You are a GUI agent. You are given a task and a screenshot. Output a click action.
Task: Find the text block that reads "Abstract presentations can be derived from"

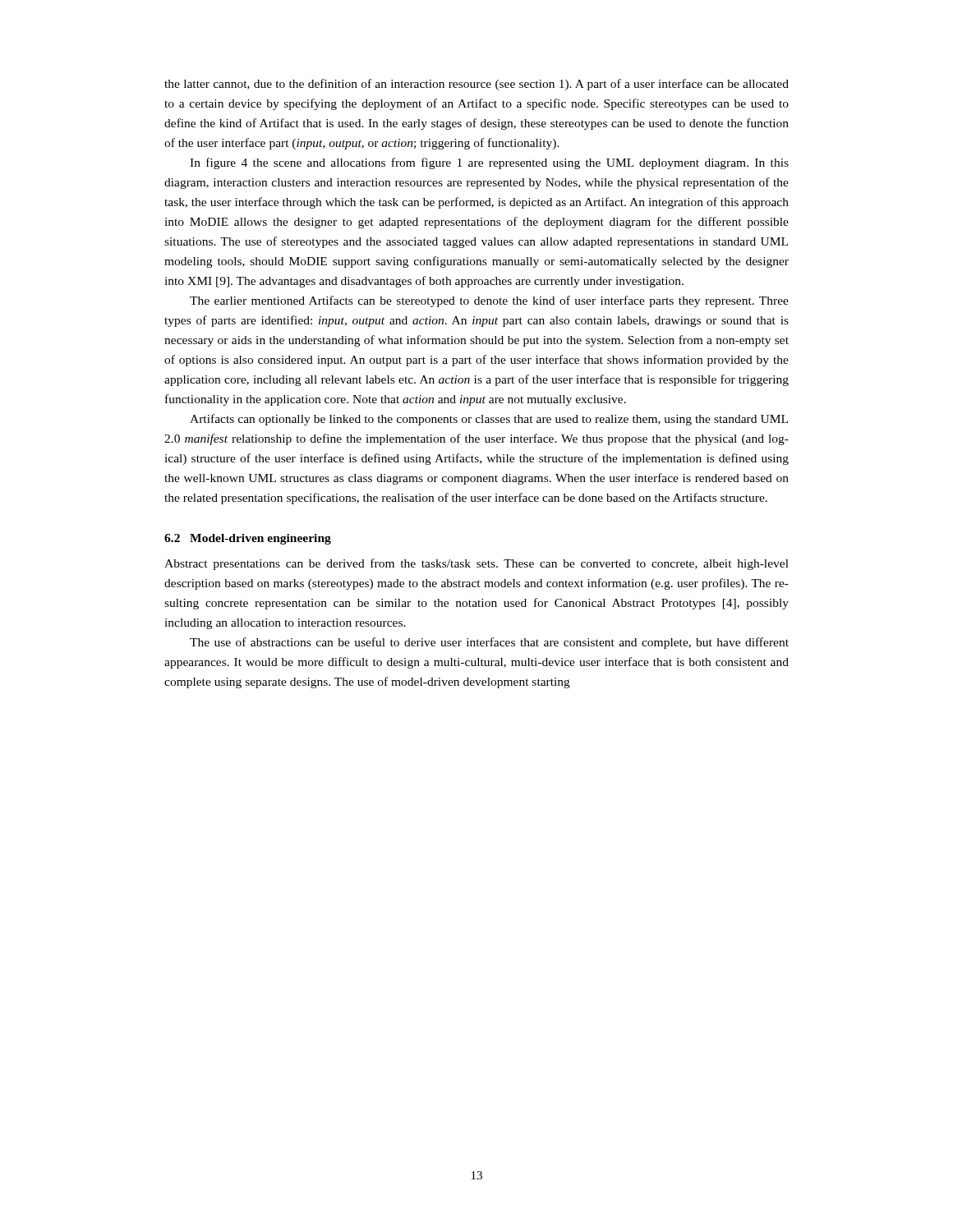pos(476,564)
